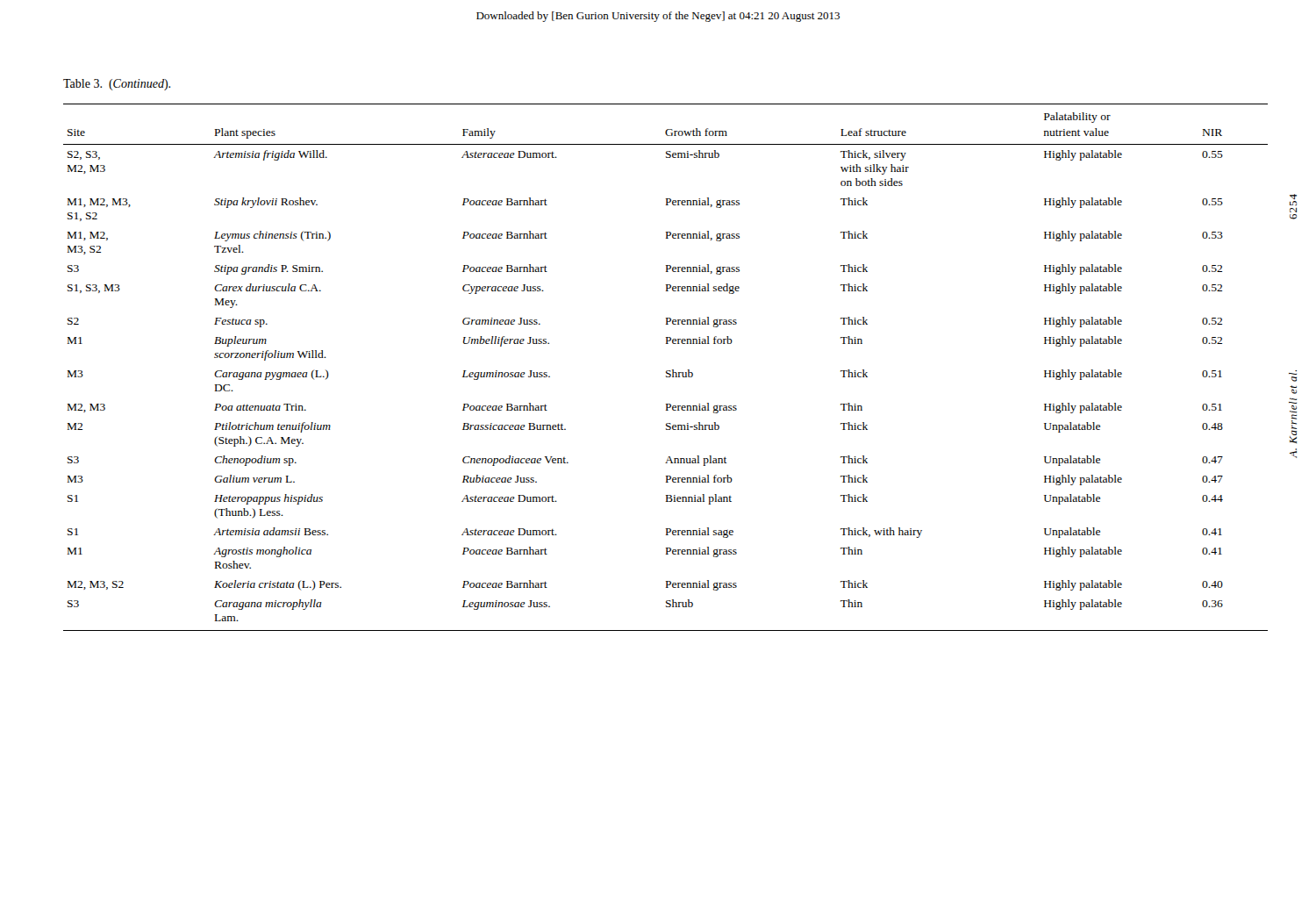Find the table that mentions "Asteraceae Dumort."
This screenshot has height=924, width=1316.
pos(665,367)
